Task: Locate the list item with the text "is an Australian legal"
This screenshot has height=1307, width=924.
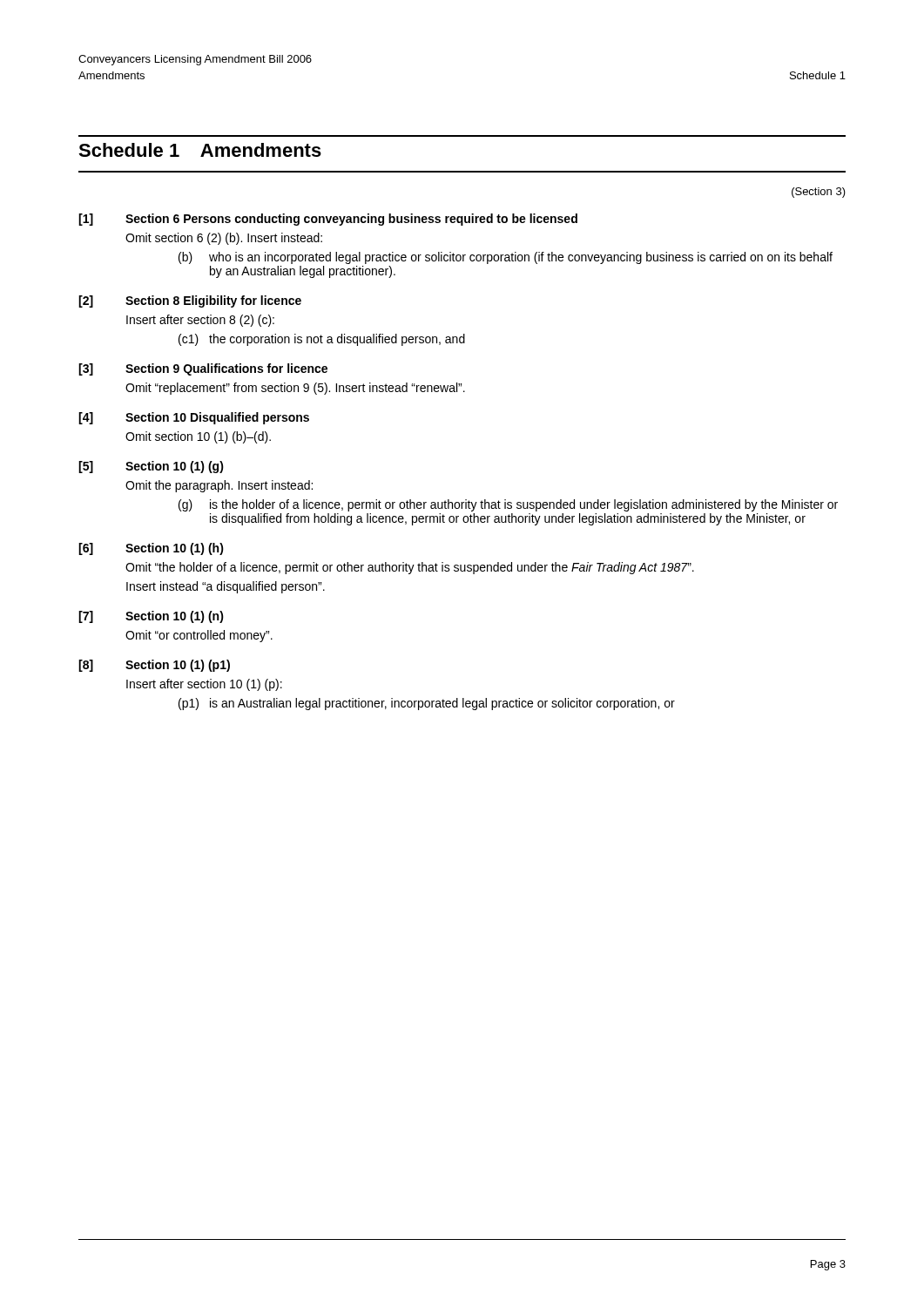Action: (x=442, y=703)
